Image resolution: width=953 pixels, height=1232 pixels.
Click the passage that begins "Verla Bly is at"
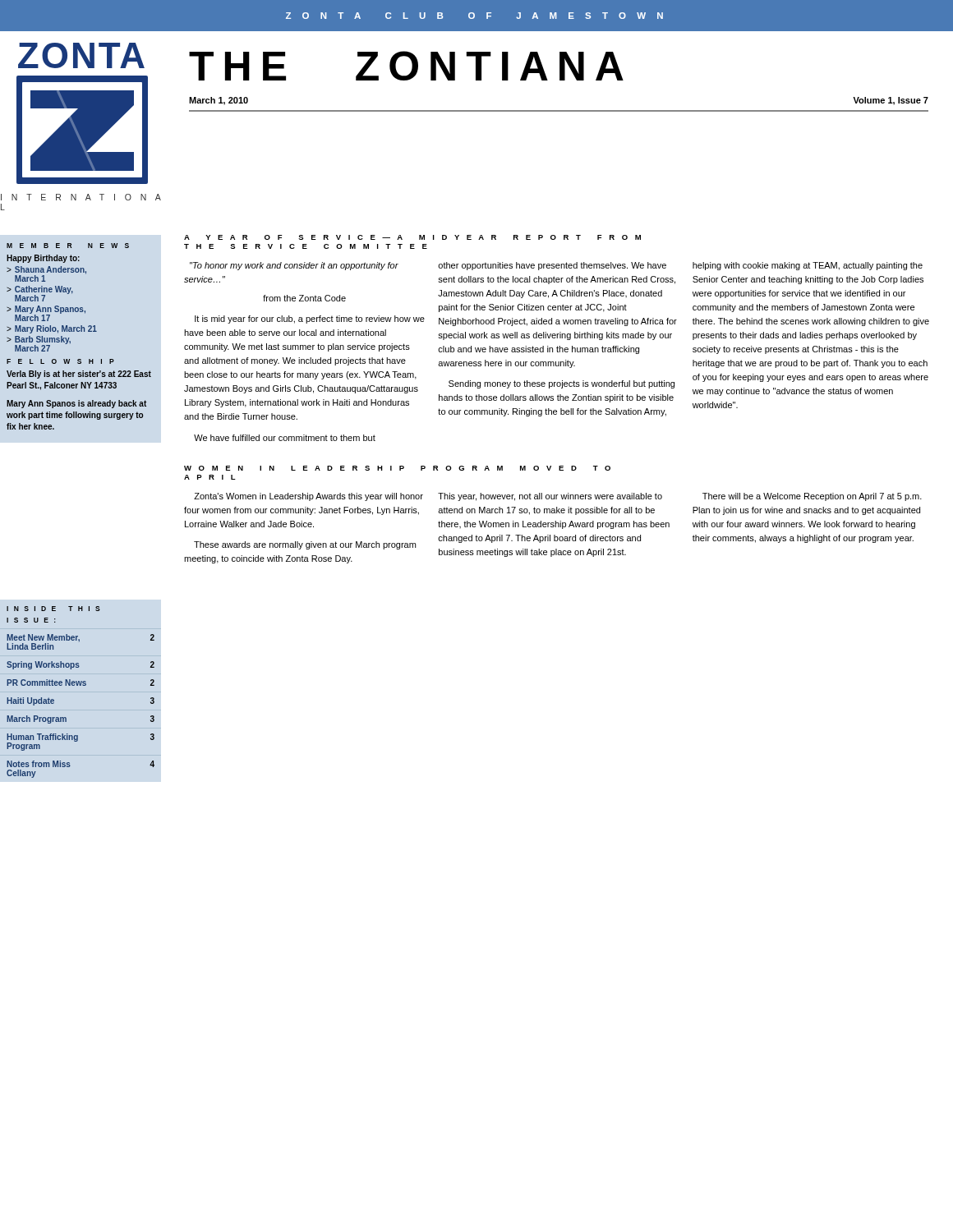point(79,380)
